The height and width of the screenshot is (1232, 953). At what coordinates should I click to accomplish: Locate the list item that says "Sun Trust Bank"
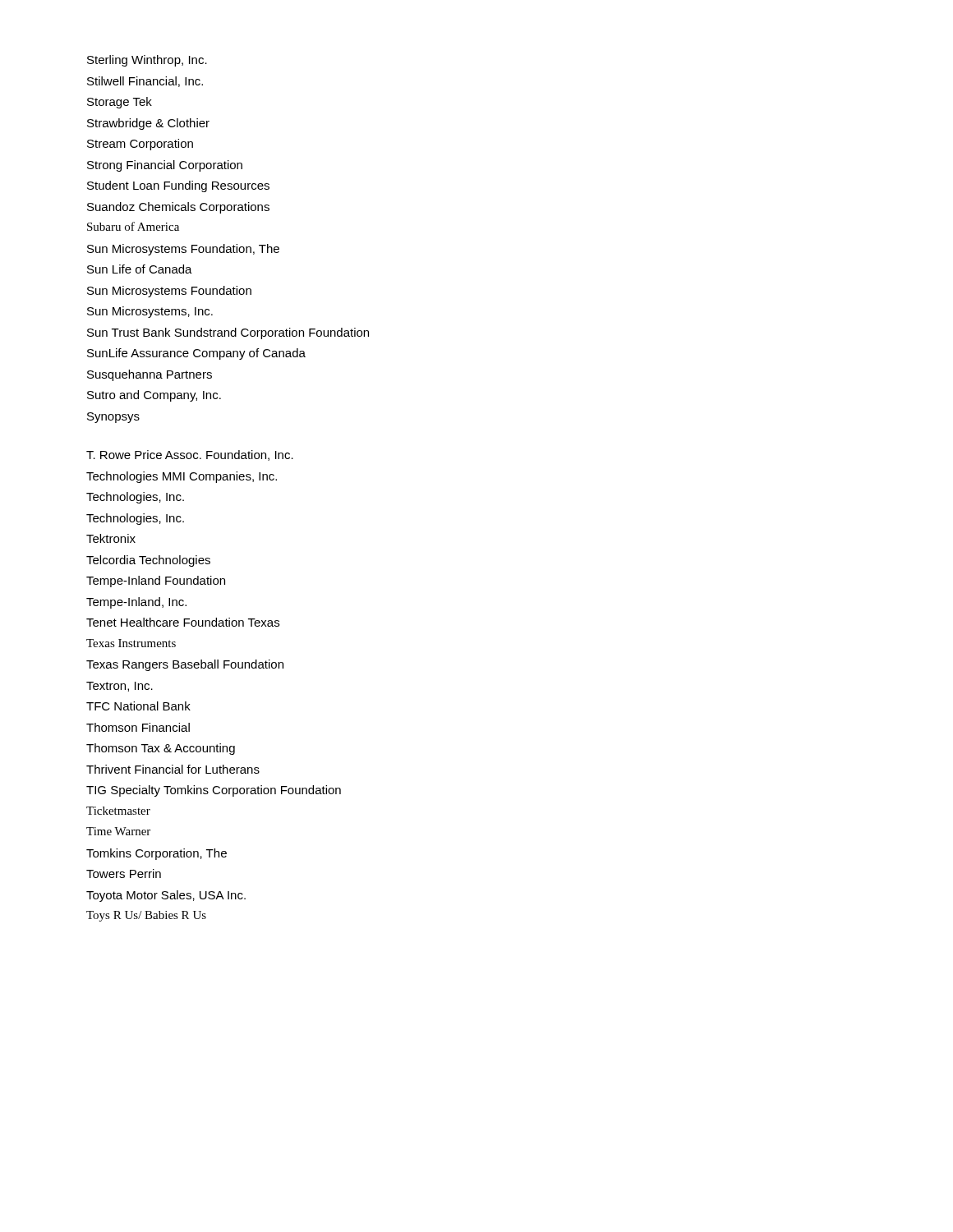pos(228,332)
